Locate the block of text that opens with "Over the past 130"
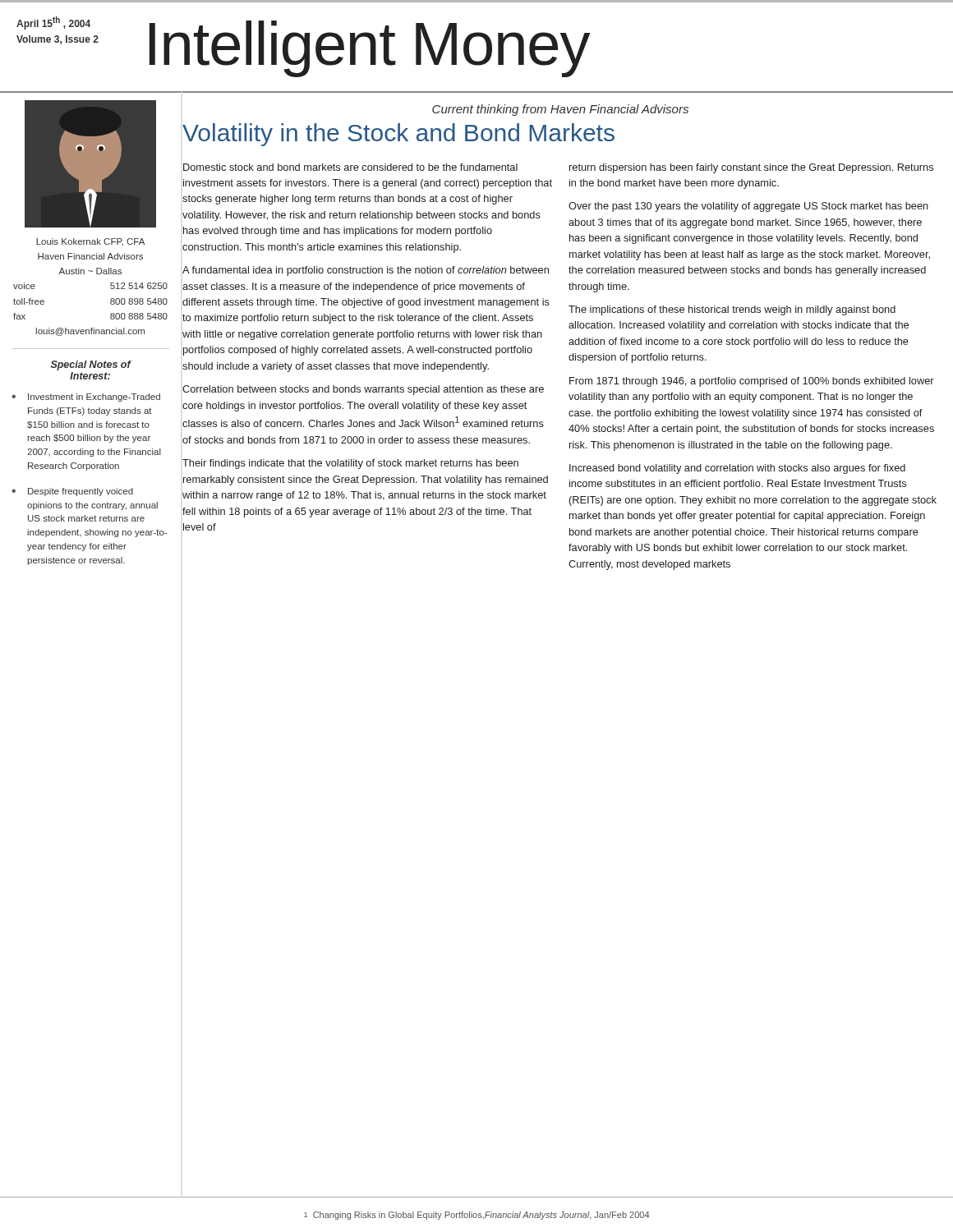 pos(750,246)
